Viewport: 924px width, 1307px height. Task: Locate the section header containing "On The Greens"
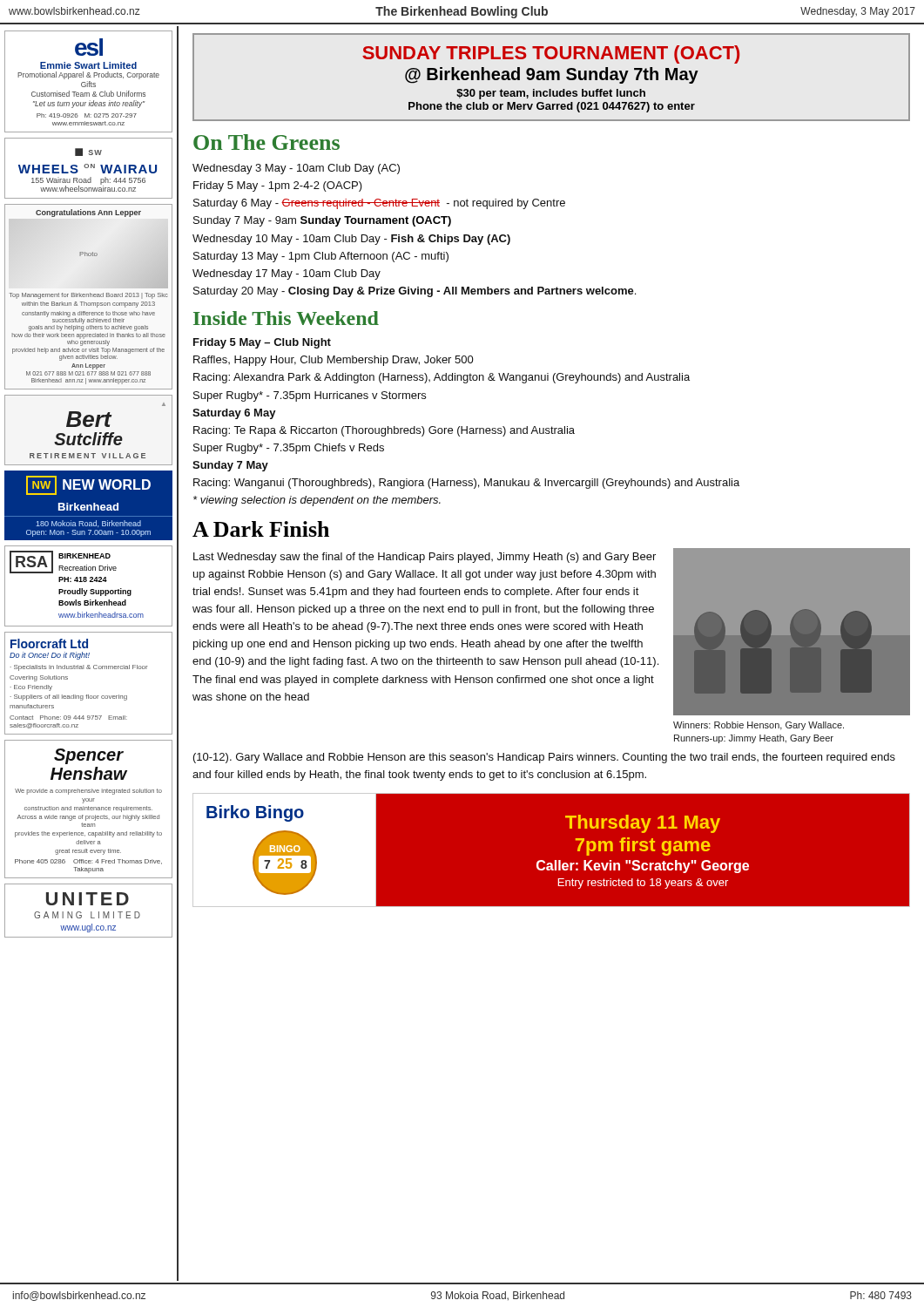click(266, 142)
